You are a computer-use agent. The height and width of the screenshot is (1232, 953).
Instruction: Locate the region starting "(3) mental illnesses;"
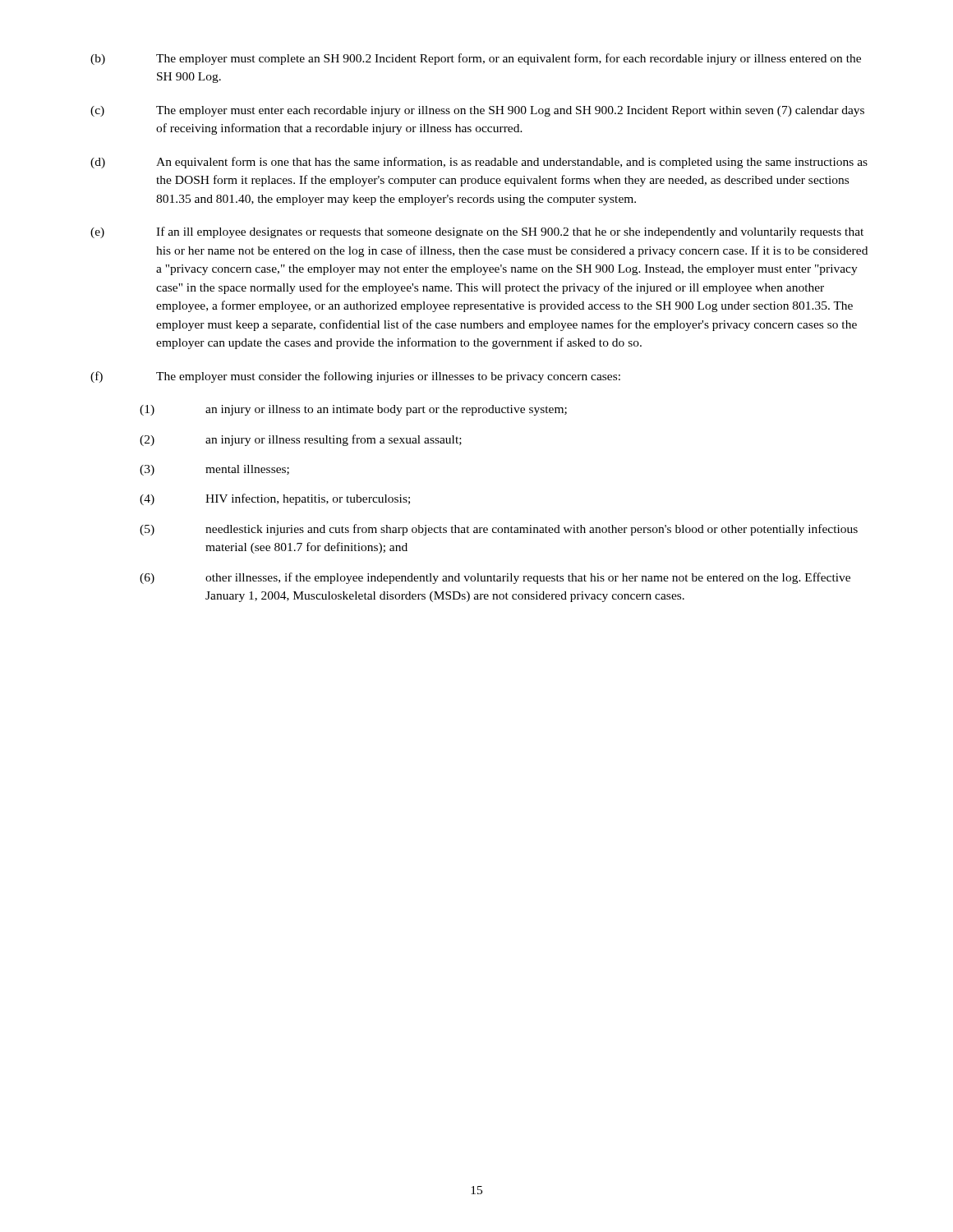[214, 470]
